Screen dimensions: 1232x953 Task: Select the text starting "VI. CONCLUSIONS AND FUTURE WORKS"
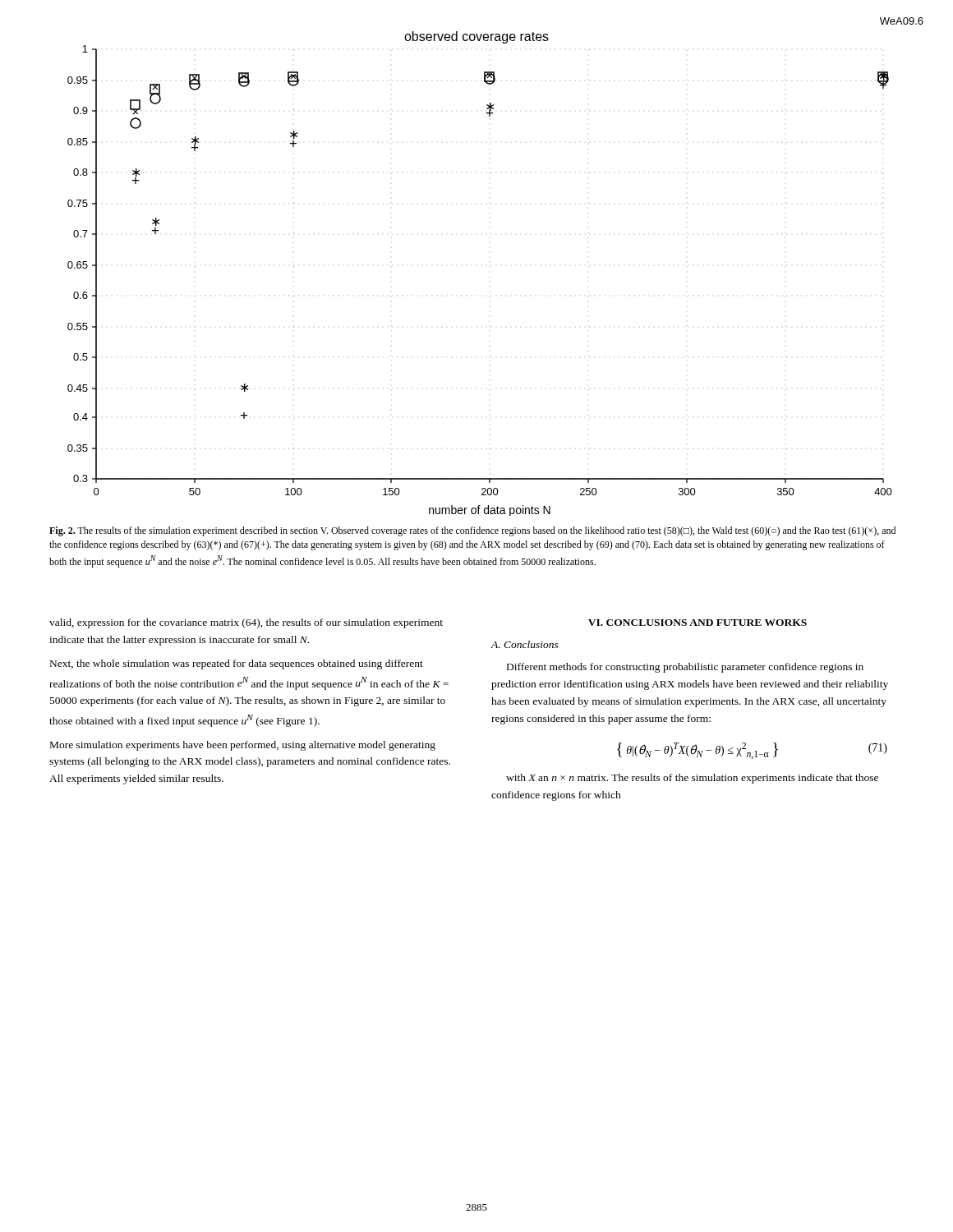coord(698,622)
